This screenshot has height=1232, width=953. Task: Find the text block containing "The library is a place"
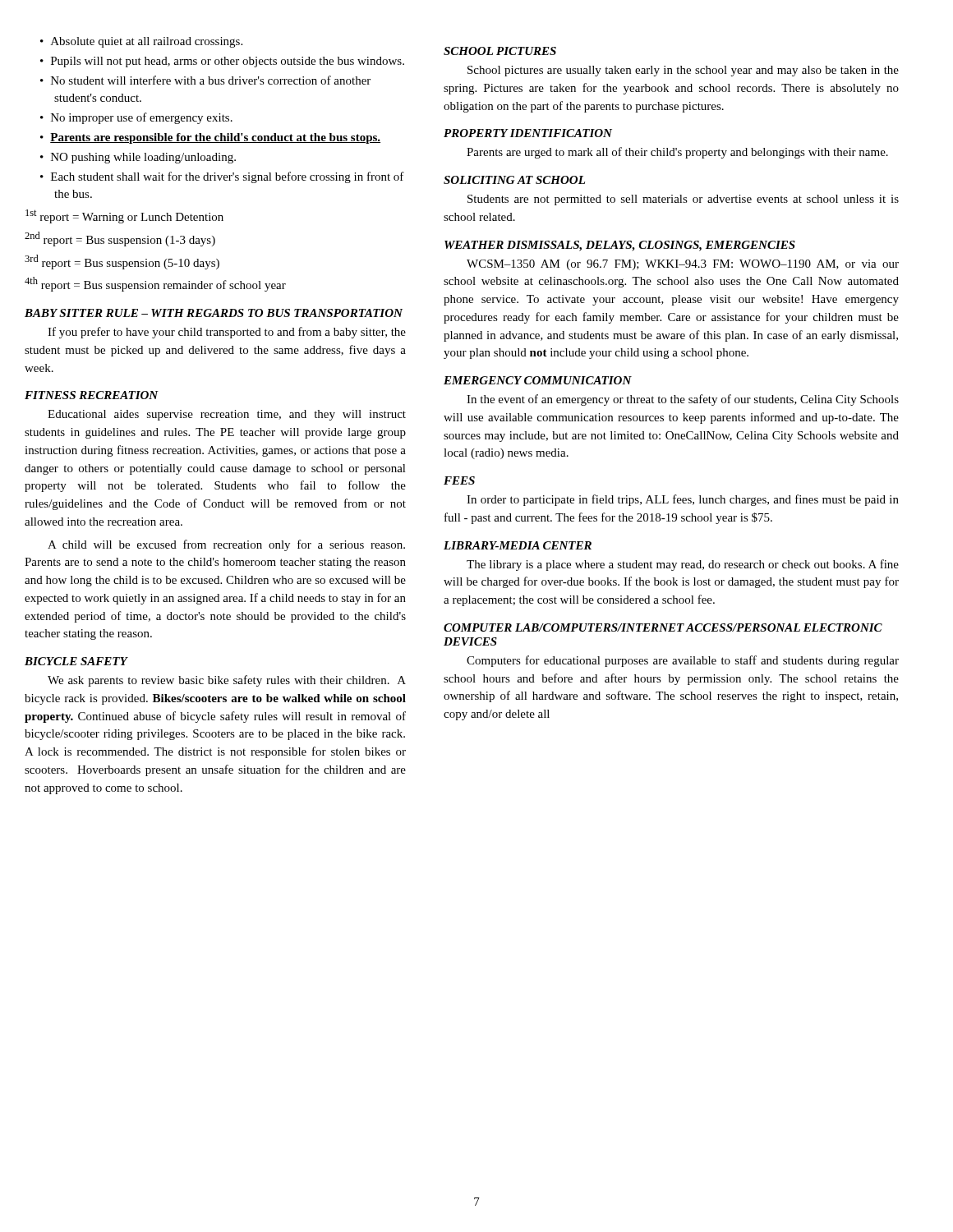click(x=671, y=582)
